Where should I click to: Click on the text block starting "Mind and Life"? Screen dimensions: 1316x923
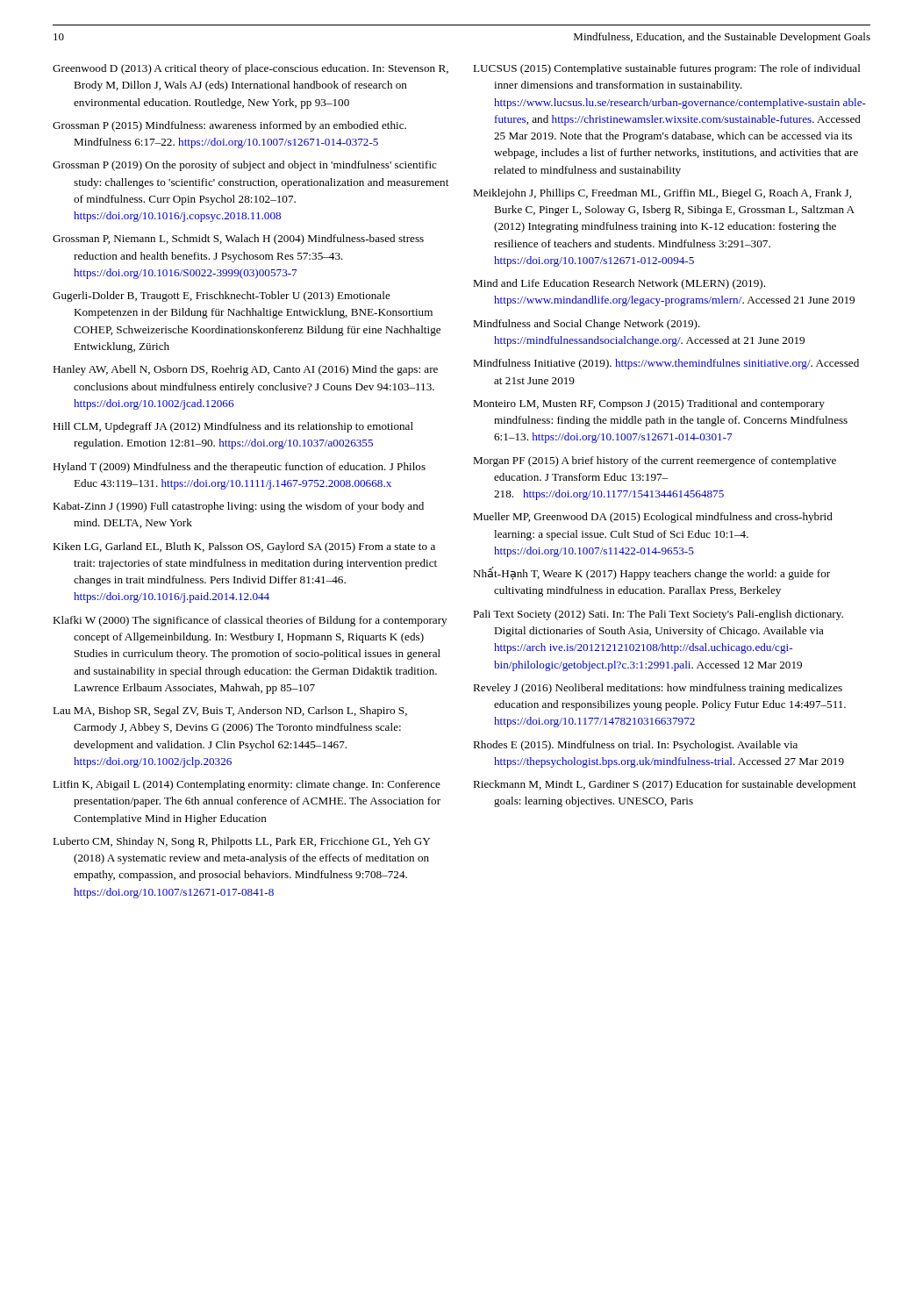click(x=664, y=292)
